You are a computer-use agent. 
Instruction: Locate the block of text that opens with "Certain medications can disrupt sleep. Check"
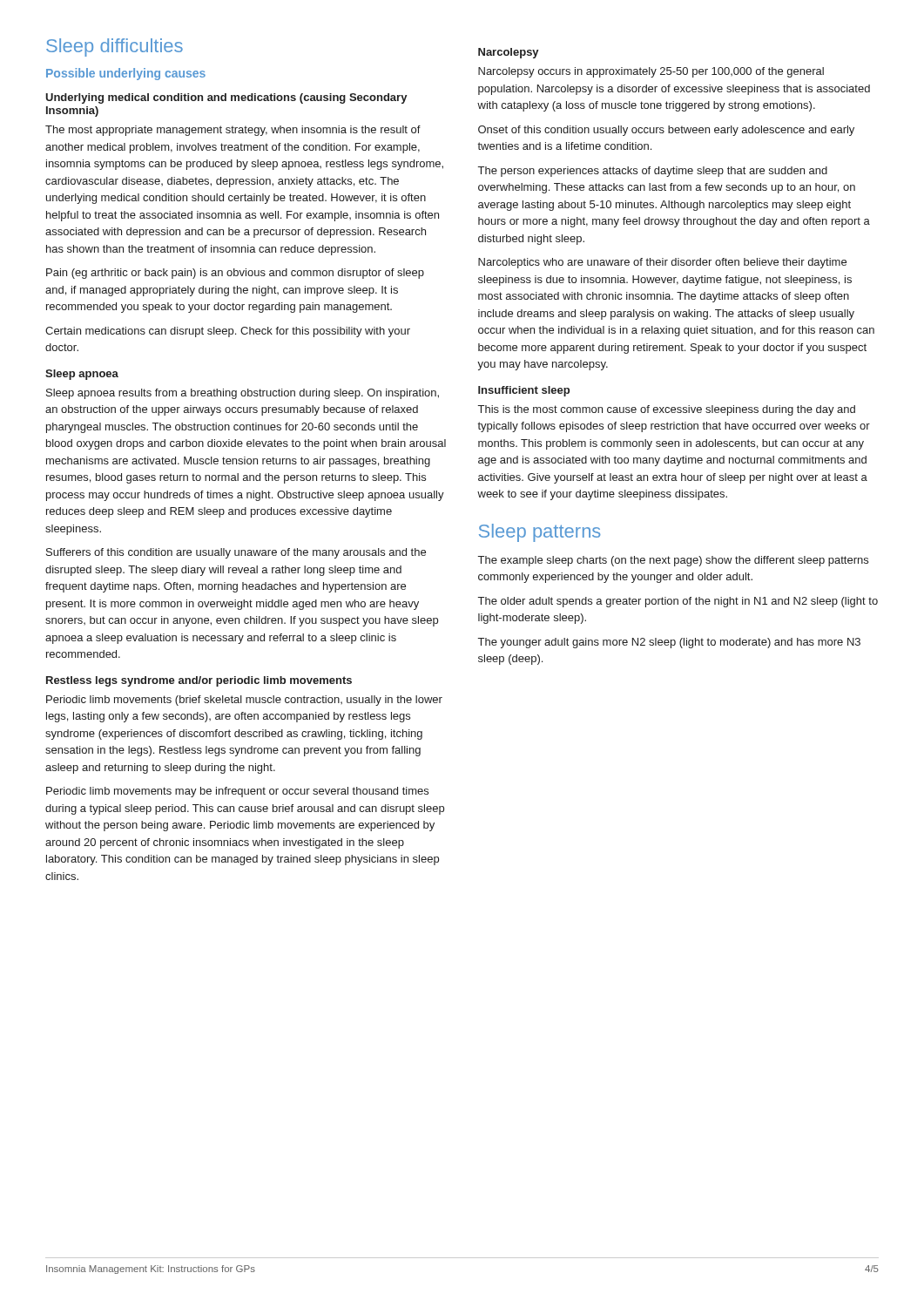point(246,339)
